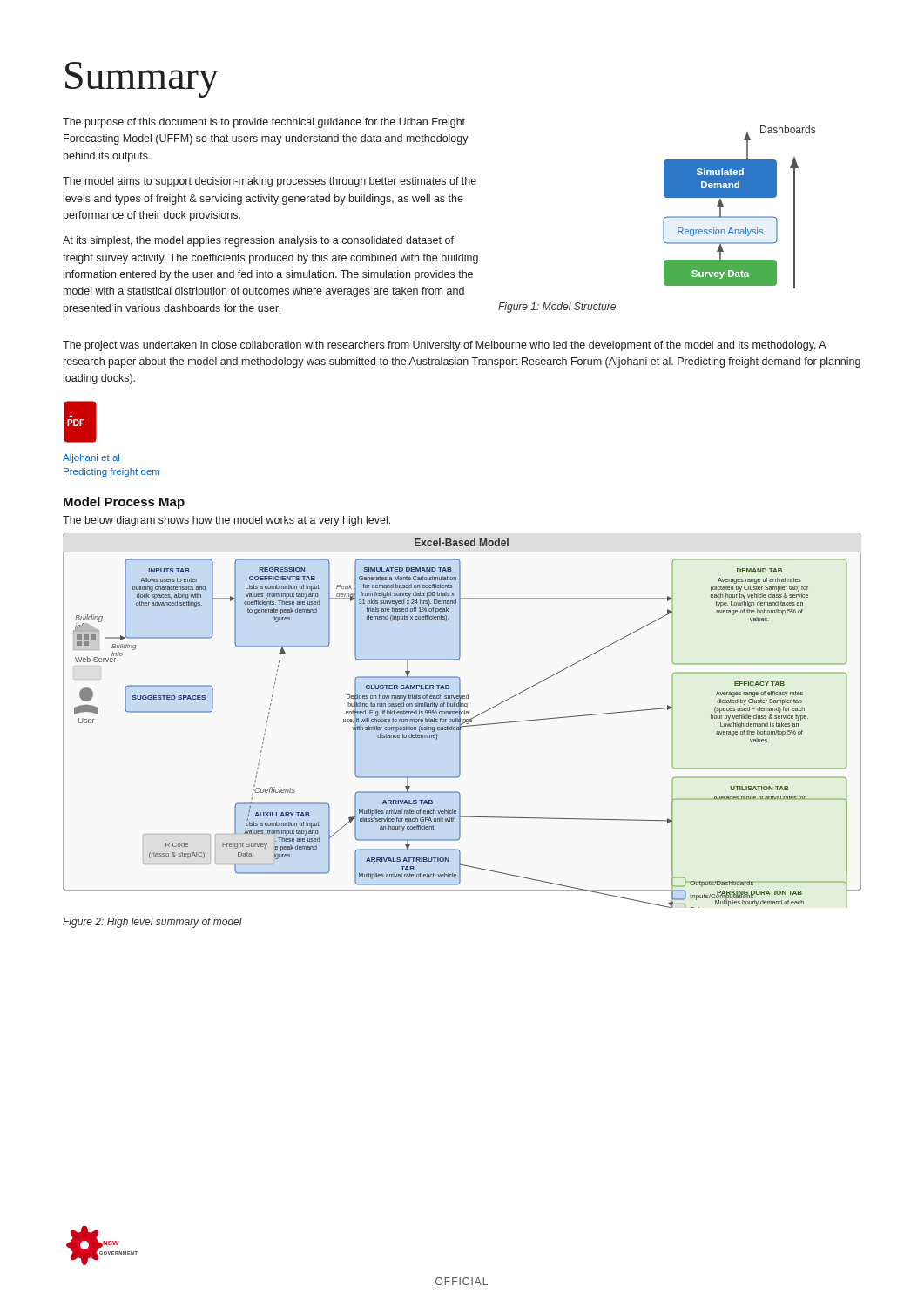Click on the element starting "Figure 1: Model"
The image size is (924, 1307).
(557, 307)
